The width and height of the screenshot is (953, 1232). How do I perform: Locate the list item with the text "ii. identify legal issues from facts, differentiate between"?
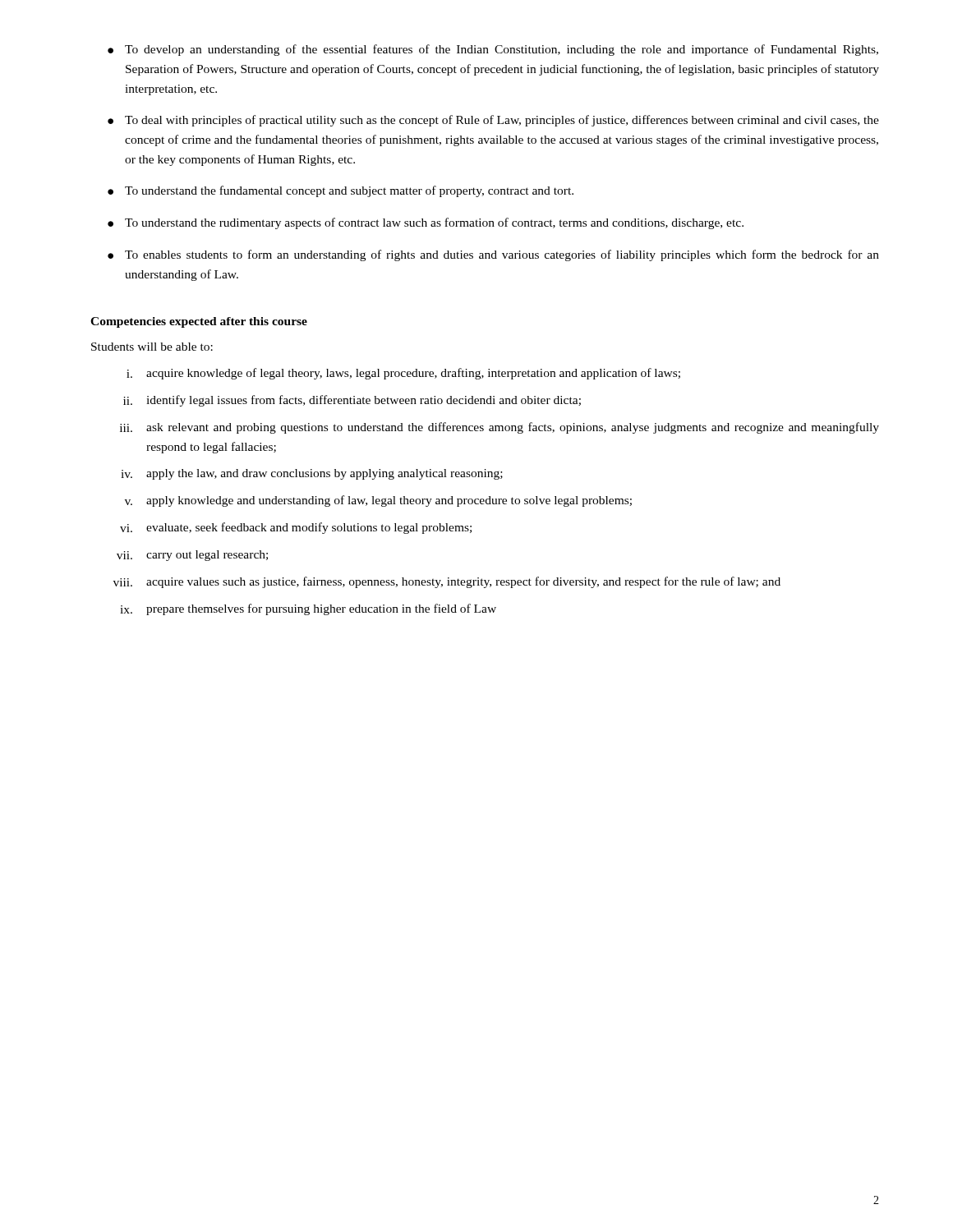point(485,401)
